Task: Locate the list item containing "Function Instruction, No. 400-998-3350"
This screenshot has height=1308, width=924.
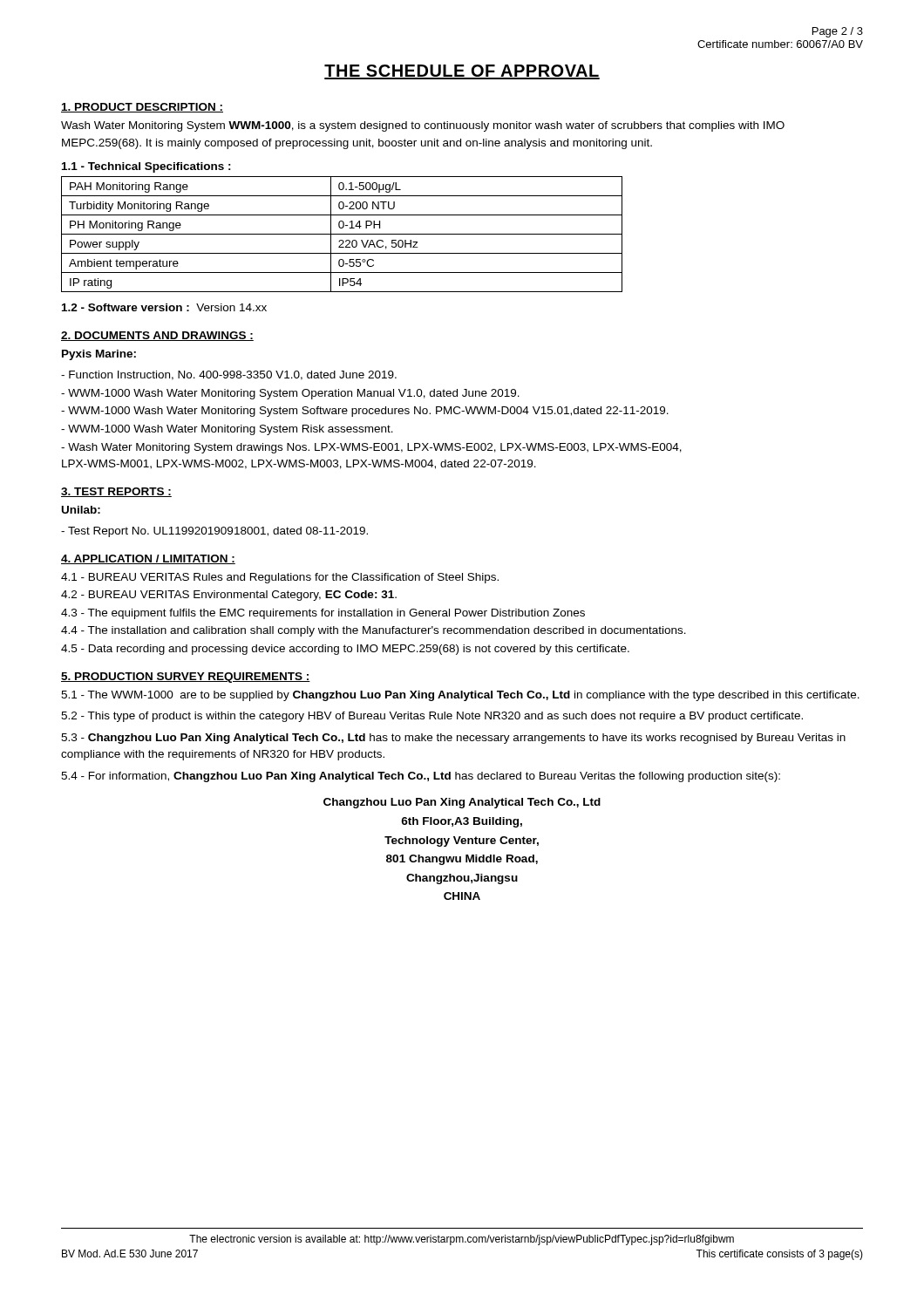Action: coord(229,375)
